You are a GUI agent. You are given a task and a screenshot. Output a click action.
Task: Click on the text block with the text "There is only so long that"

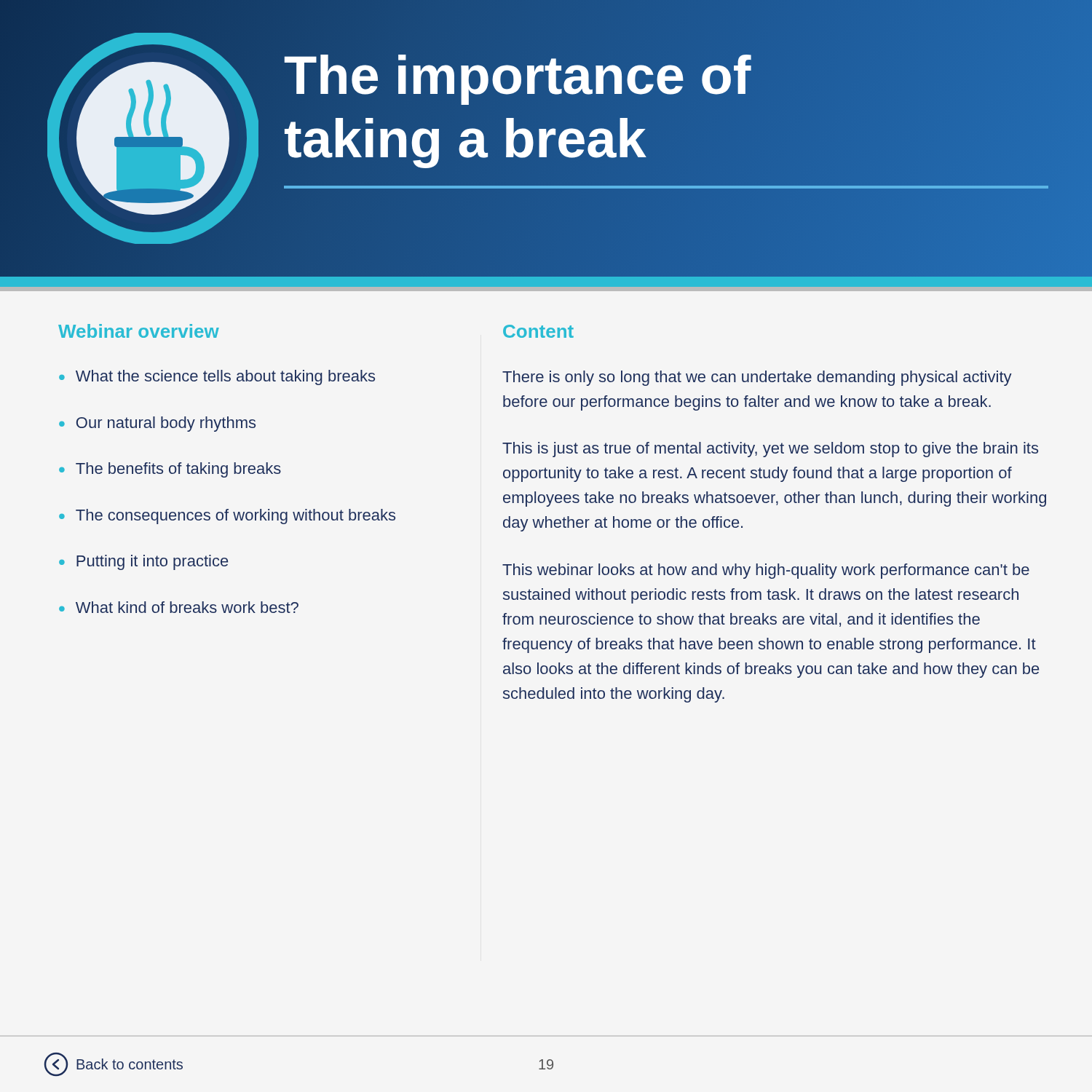[x=757, y=389]
